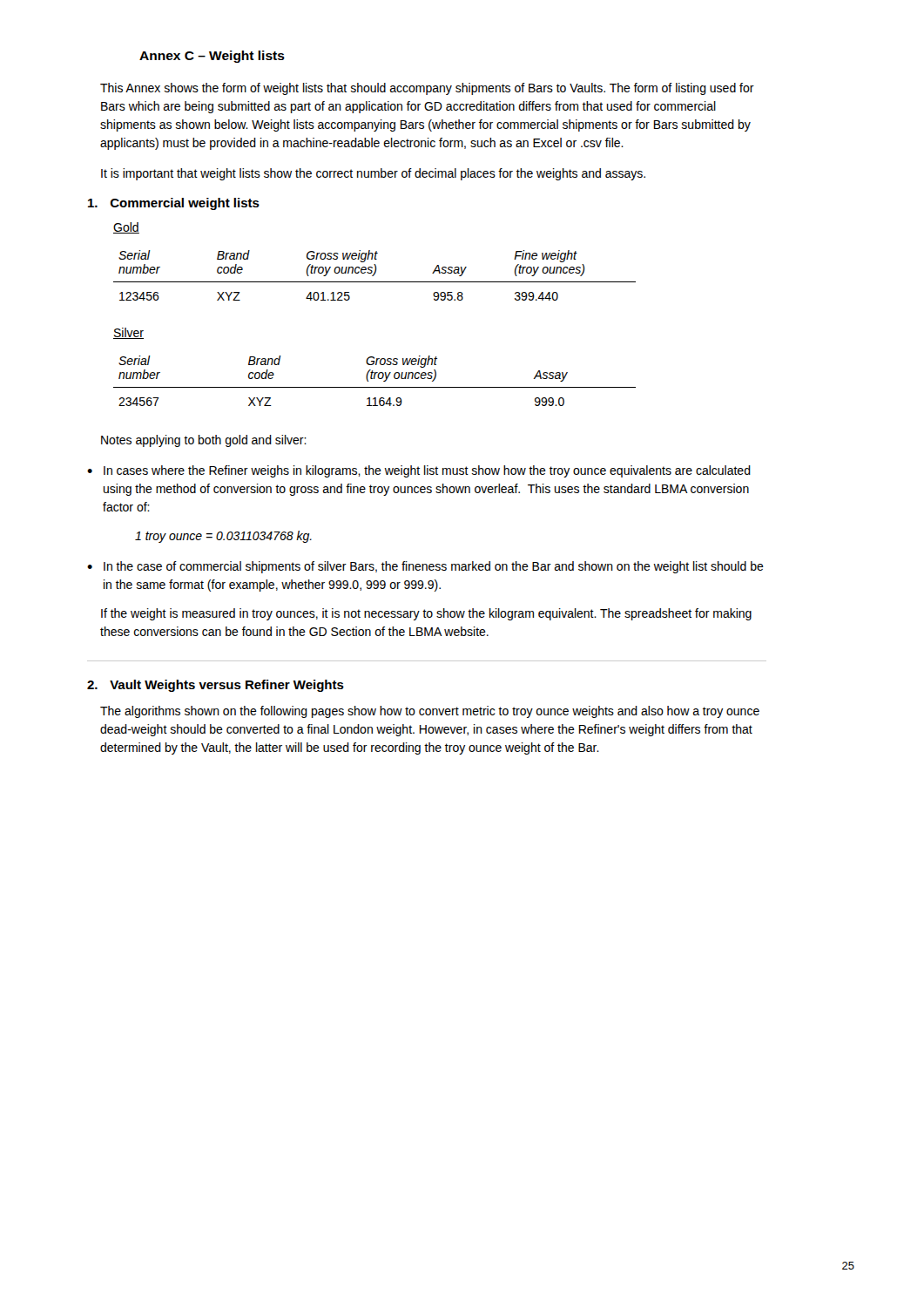The image size is (924, 1307).
Task: Locate the passage starting "This Annex shows the form of weight lists"
Action: tap(427, 115)
